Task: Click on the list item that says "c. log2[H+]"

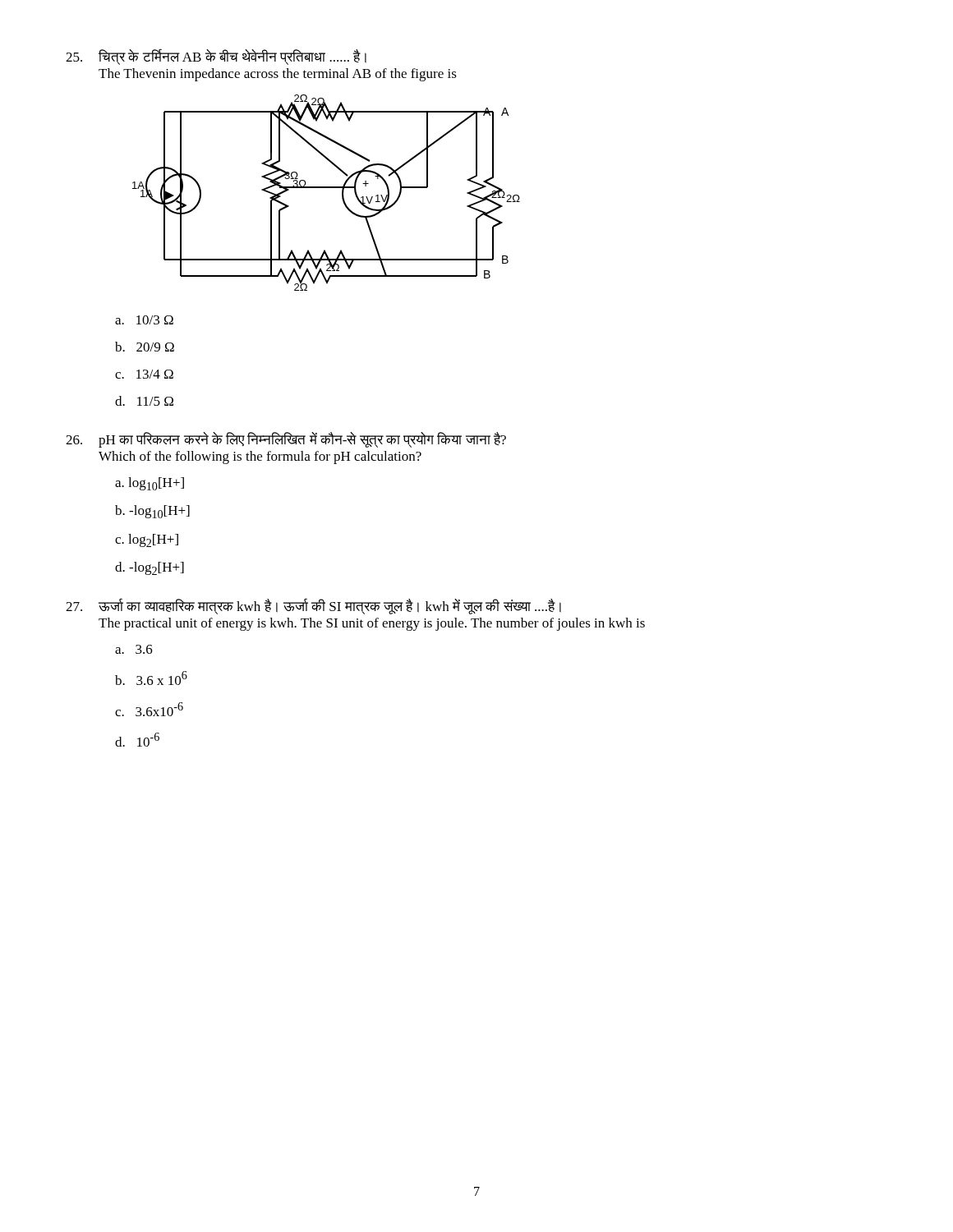Action: [147, 540]
